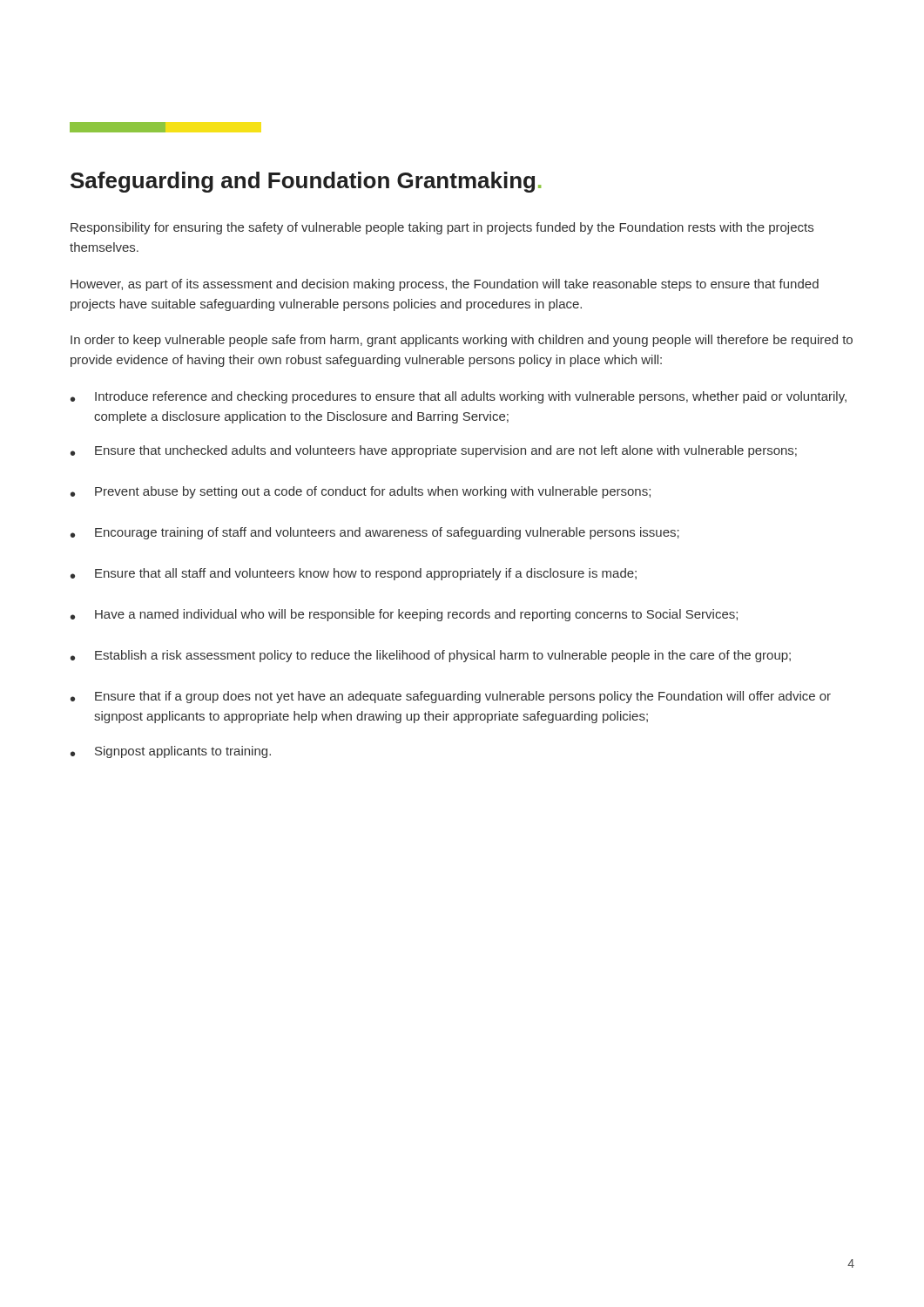Point to the text starting "• Establish a risk assessment policy"

(462, 658)
